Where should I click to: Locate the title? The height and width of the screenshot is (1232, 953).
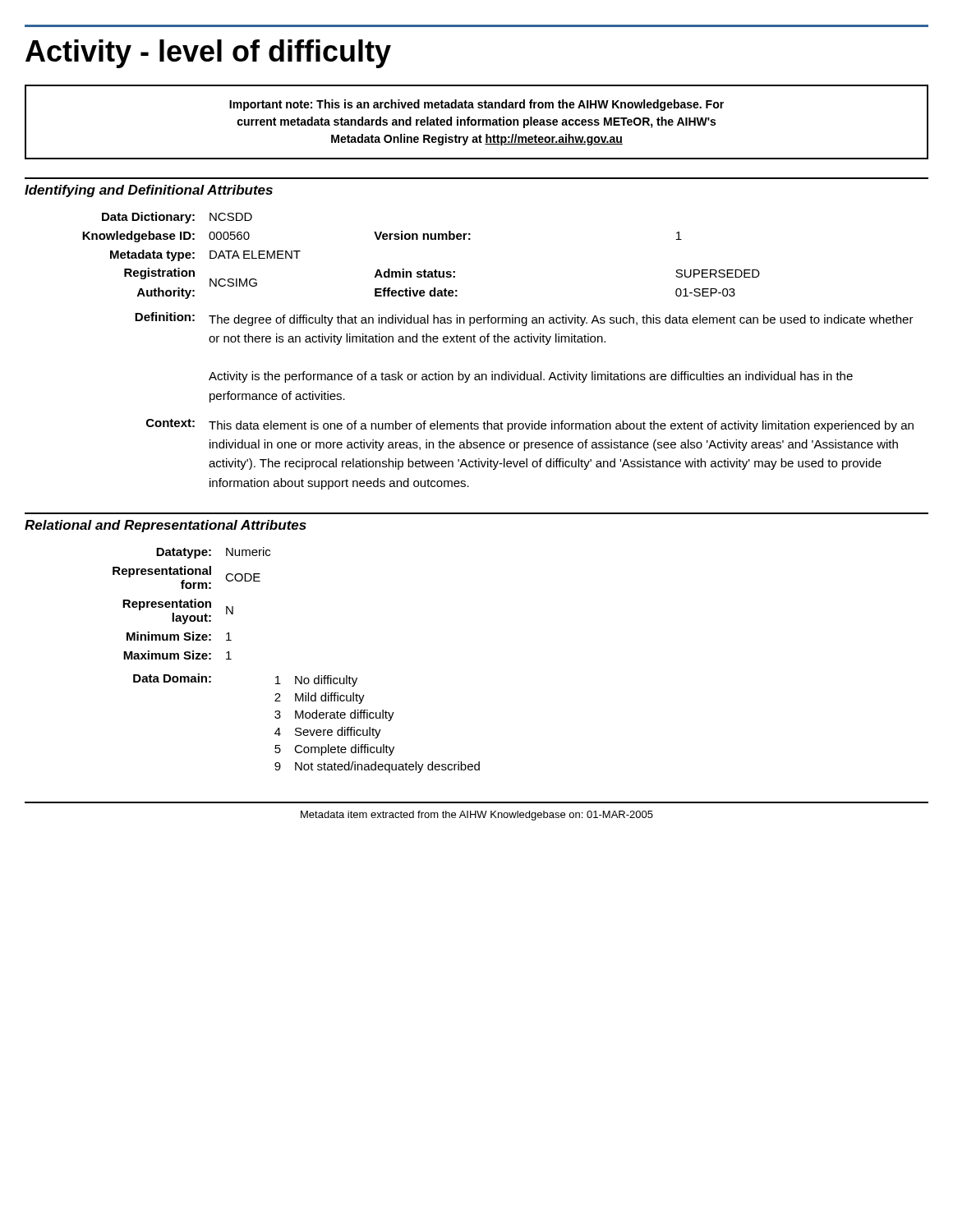tap(476, 51)
